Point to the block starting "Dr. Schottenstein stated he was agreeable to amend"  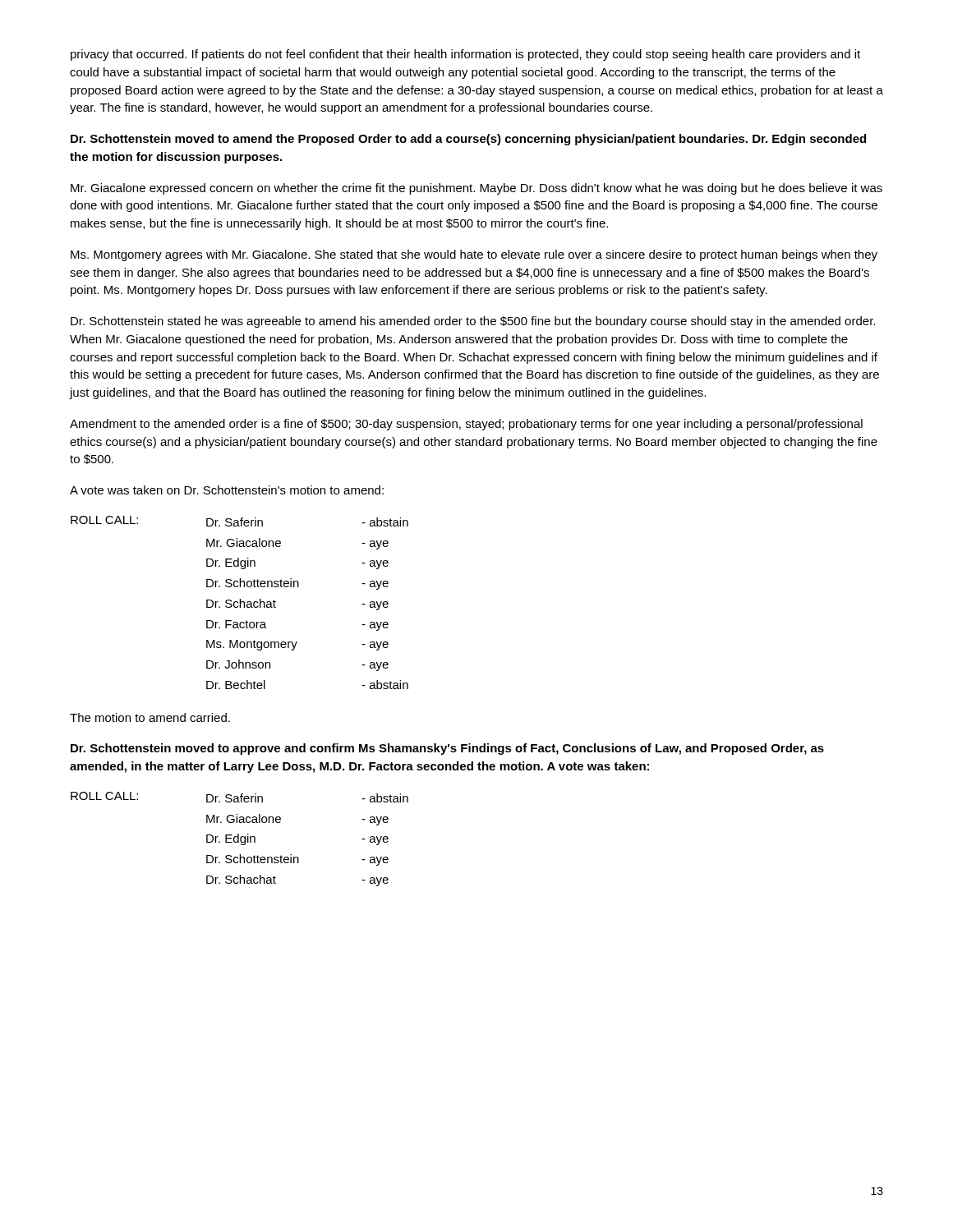pos(475,356)
